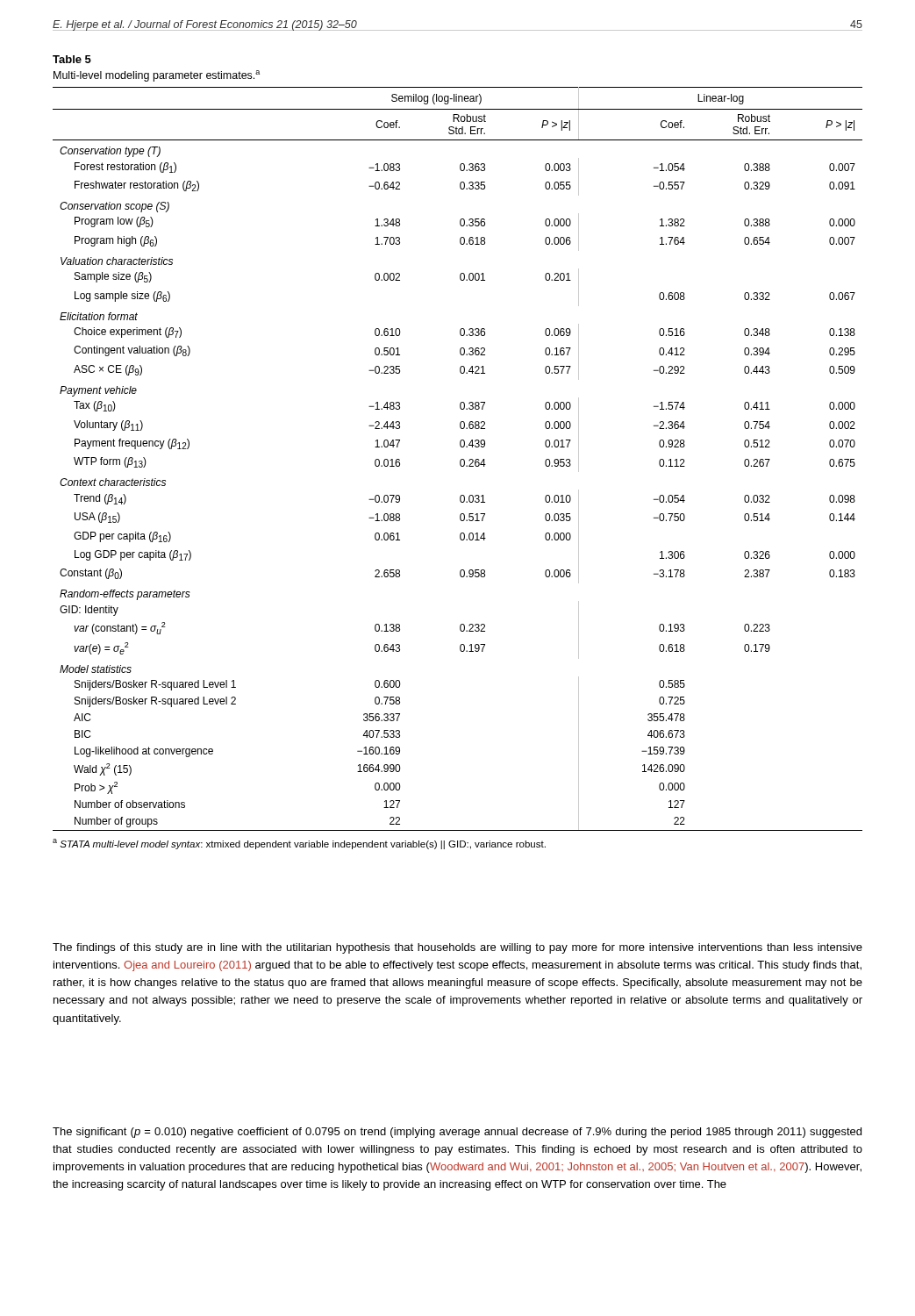The height and width of the screenshot is (1316, 915).
Task: Locate the passage starting "a STATA multi-level model syntax: xtmixed"
Action: pyautogui.click(x=300, y=843)
